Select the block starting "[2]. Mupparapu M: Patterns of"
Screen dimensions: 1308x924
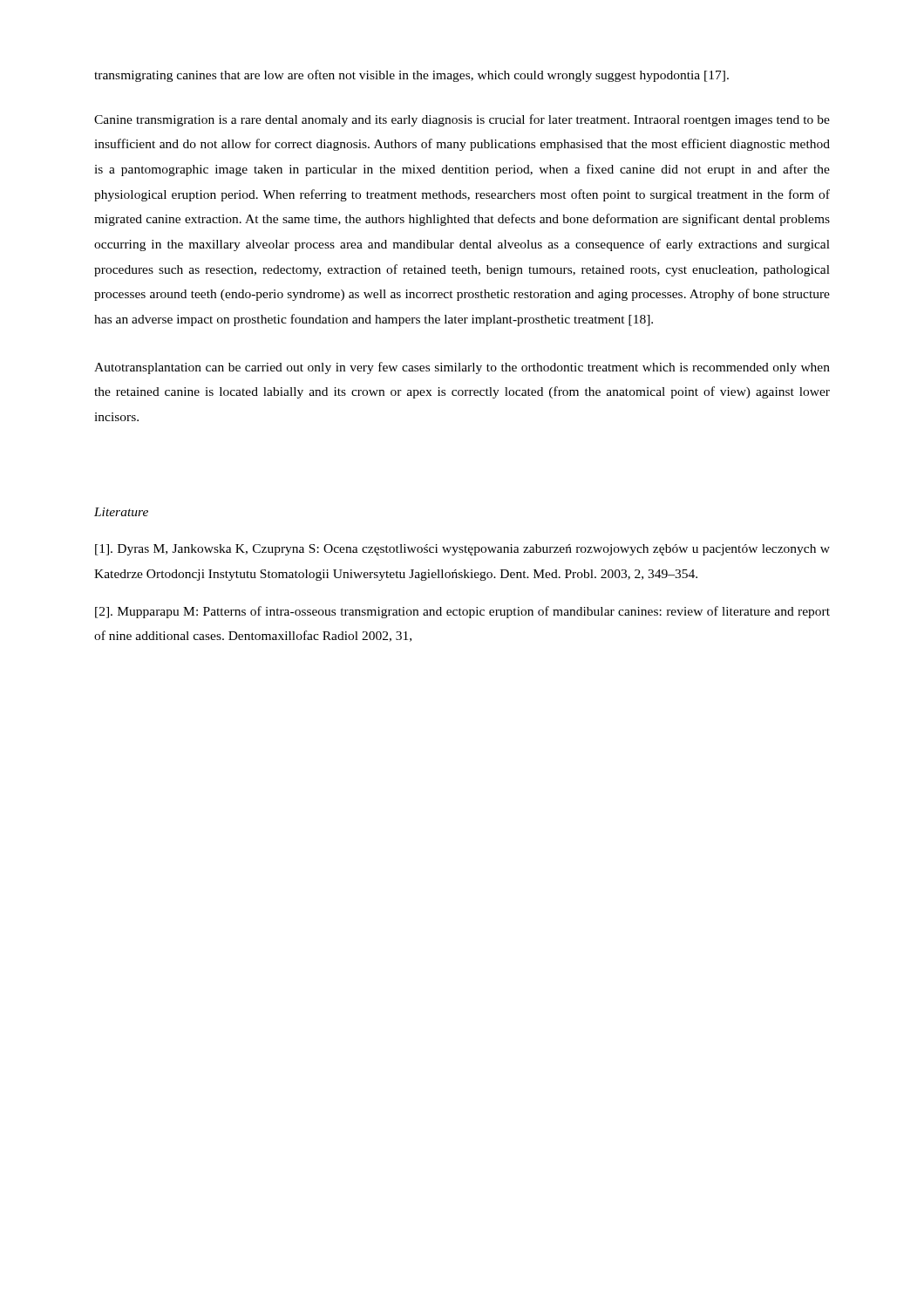tap(462, 623)
